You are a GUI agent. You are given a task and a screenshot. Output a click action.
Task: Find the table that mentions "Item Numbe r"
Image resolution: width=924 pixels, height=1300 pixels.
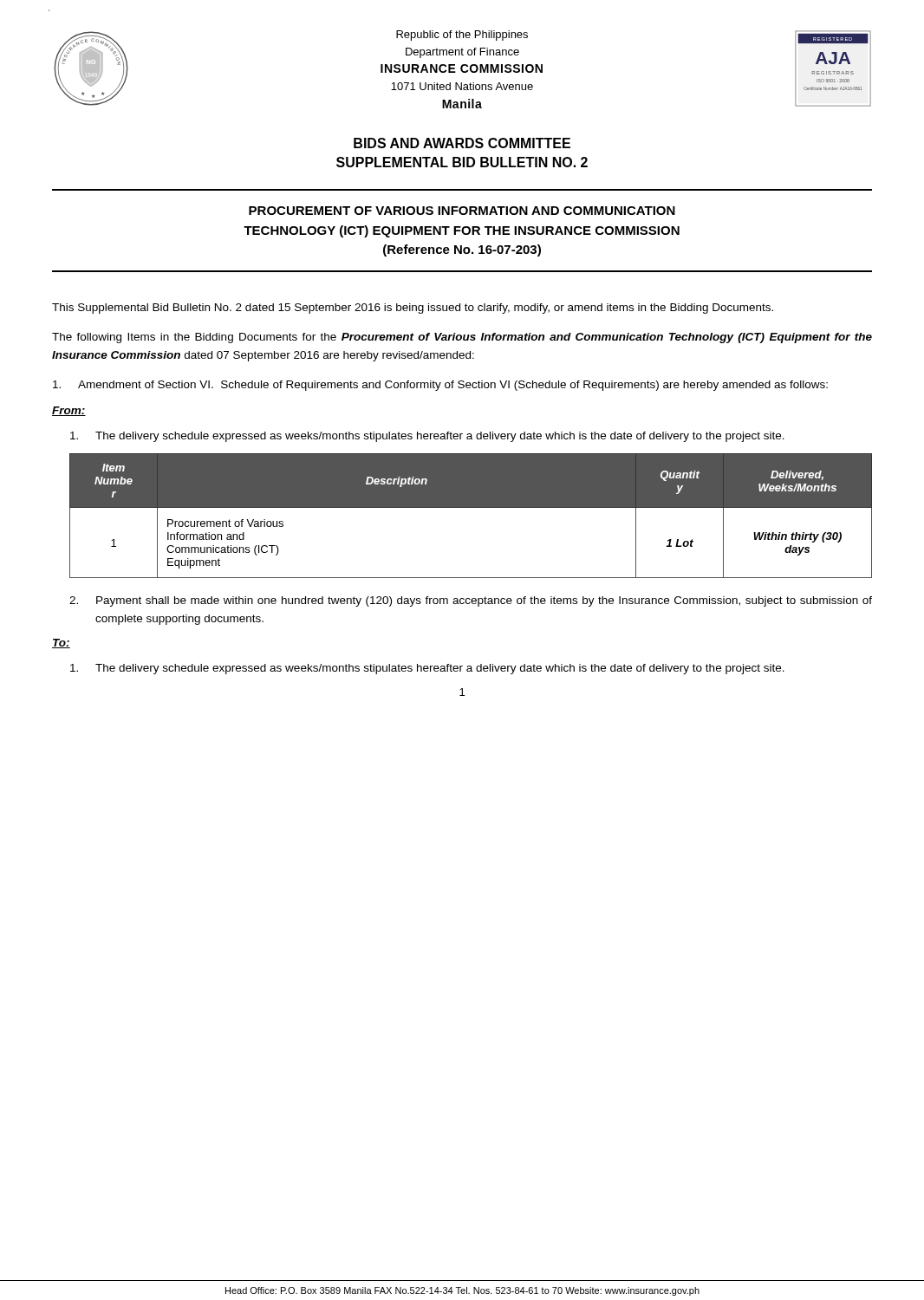coord(471,516)
